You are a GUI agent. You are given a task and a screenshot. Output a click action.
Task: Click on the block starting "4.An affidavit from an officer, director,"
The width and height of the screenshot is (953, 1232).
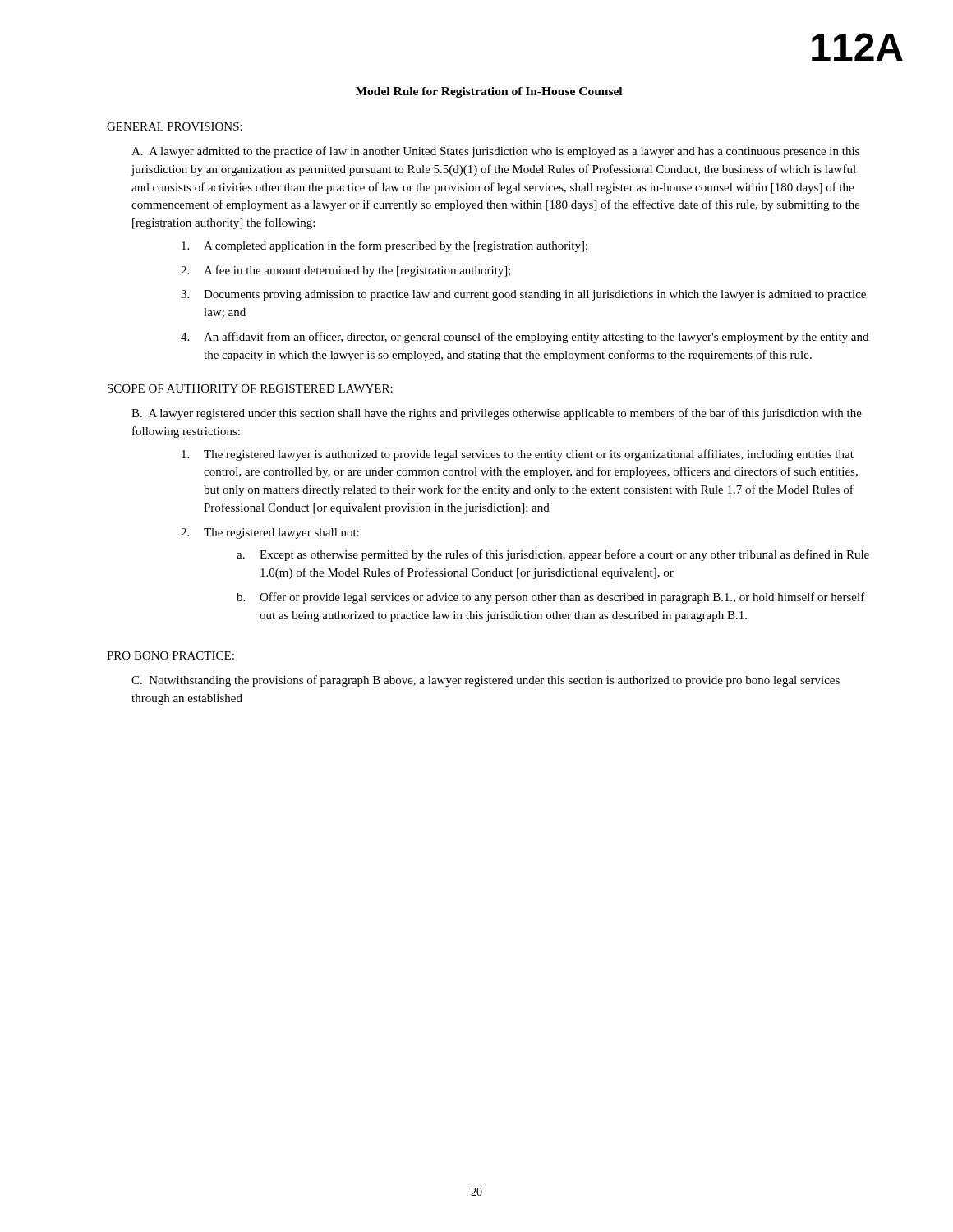[x=526, y=346]
